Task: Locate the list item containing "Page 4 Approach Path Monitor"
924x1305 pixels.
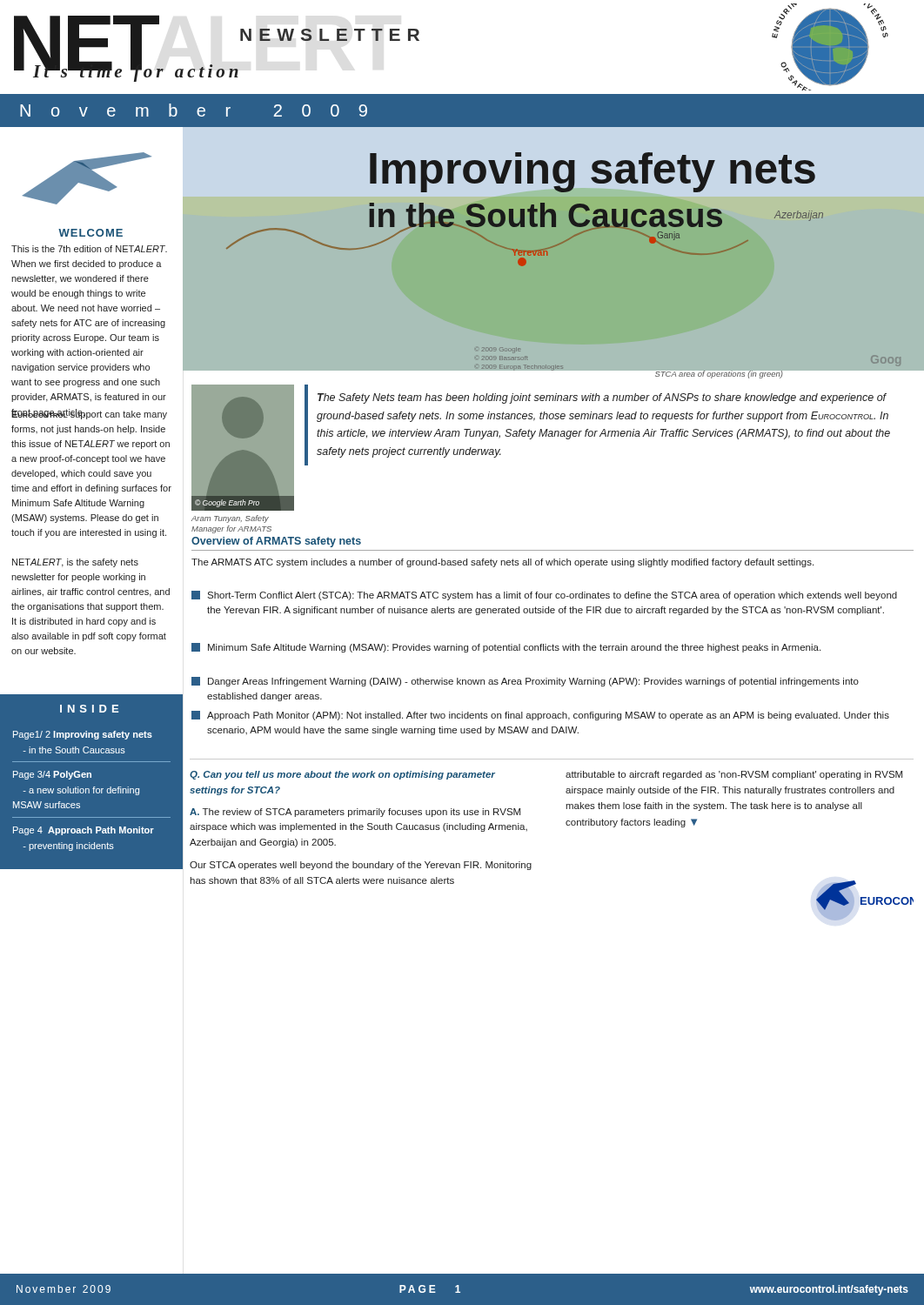Action: 83,838
